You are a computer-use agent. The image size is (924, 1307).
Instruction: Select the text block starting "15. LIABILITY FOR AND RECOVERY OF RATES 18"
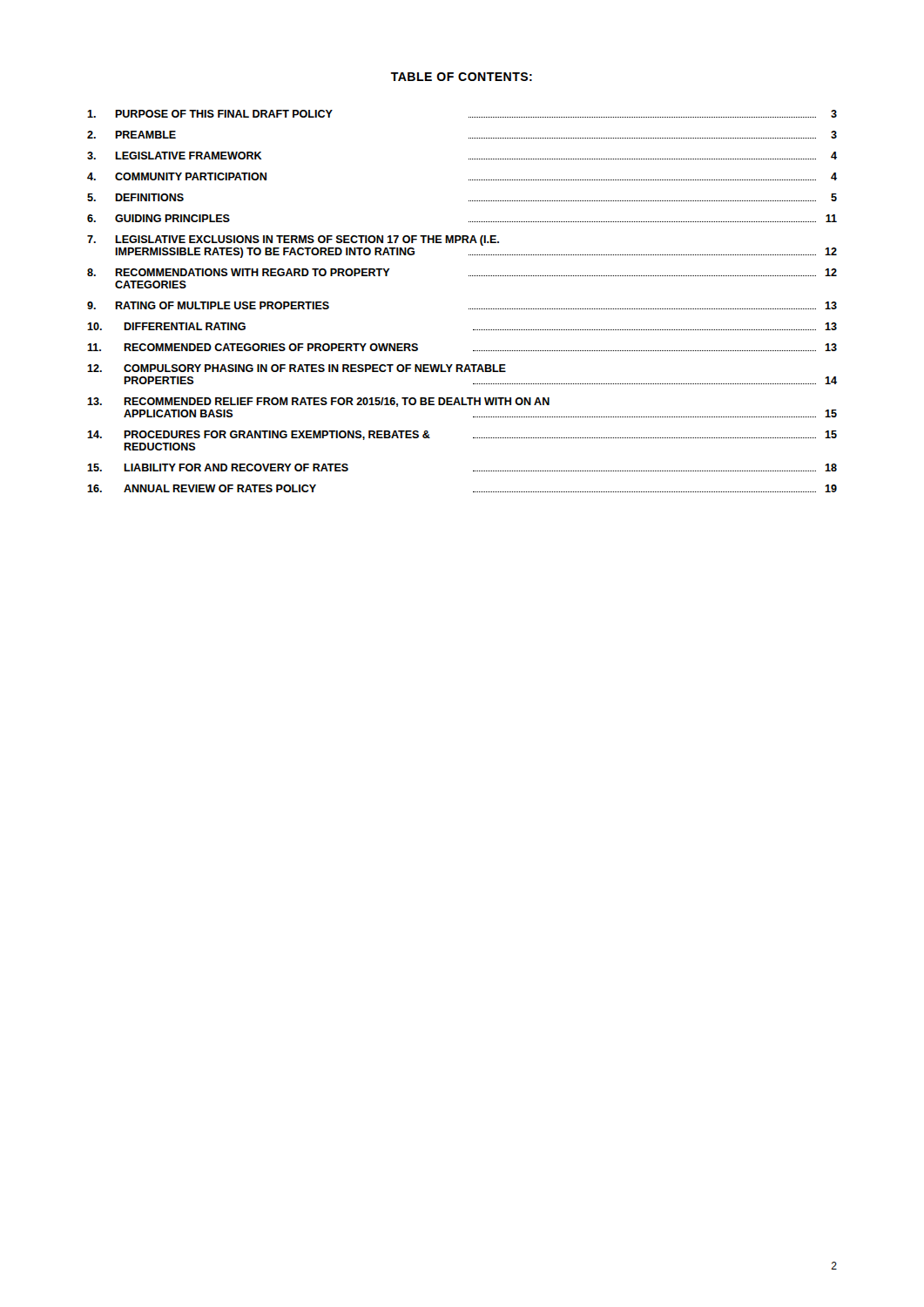pyautogui.click(x=462, y=468)
